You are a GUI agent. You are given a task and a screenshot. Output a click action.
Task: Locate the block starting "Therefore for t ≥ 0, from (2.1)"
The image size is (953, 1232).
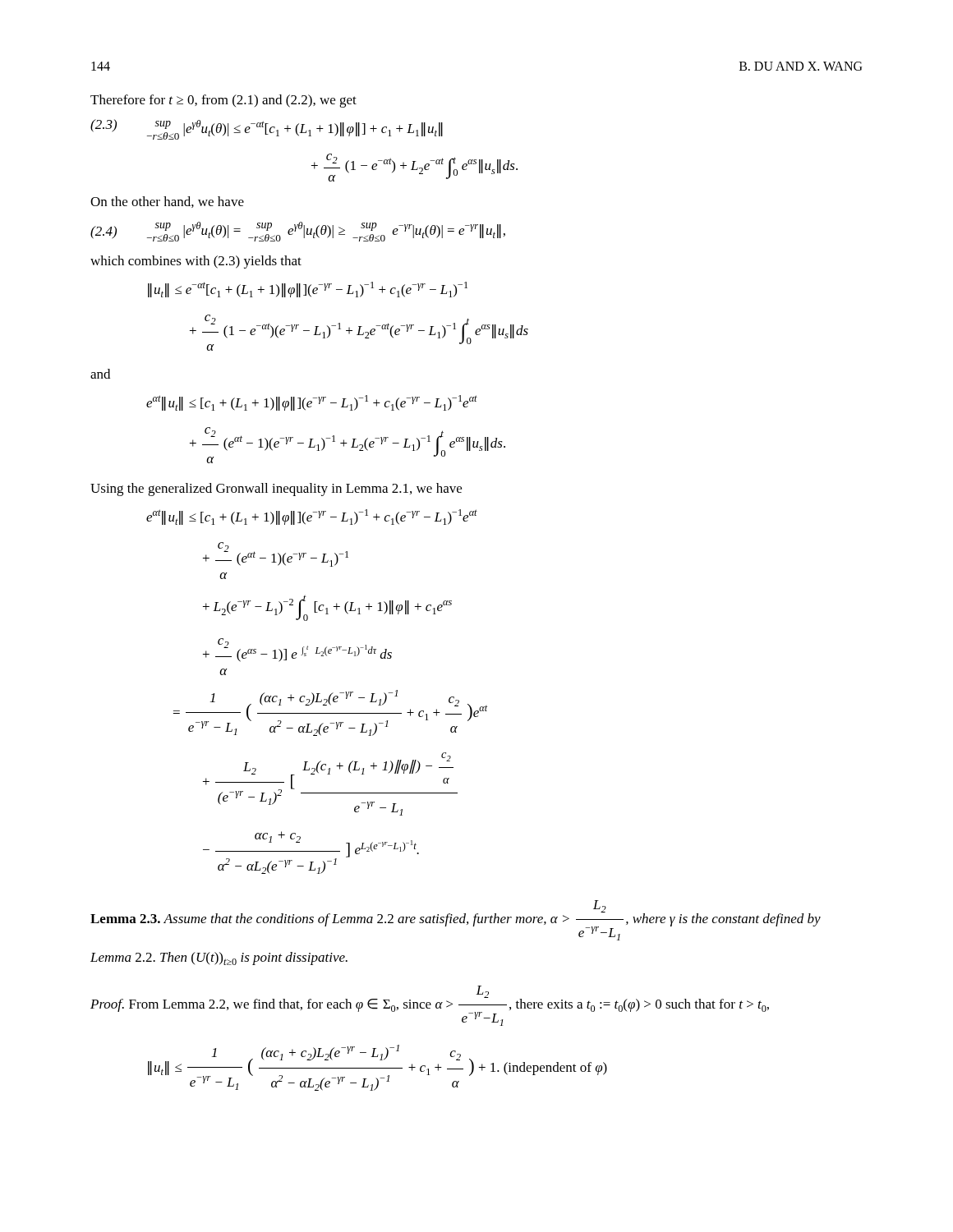click(223, 100)
